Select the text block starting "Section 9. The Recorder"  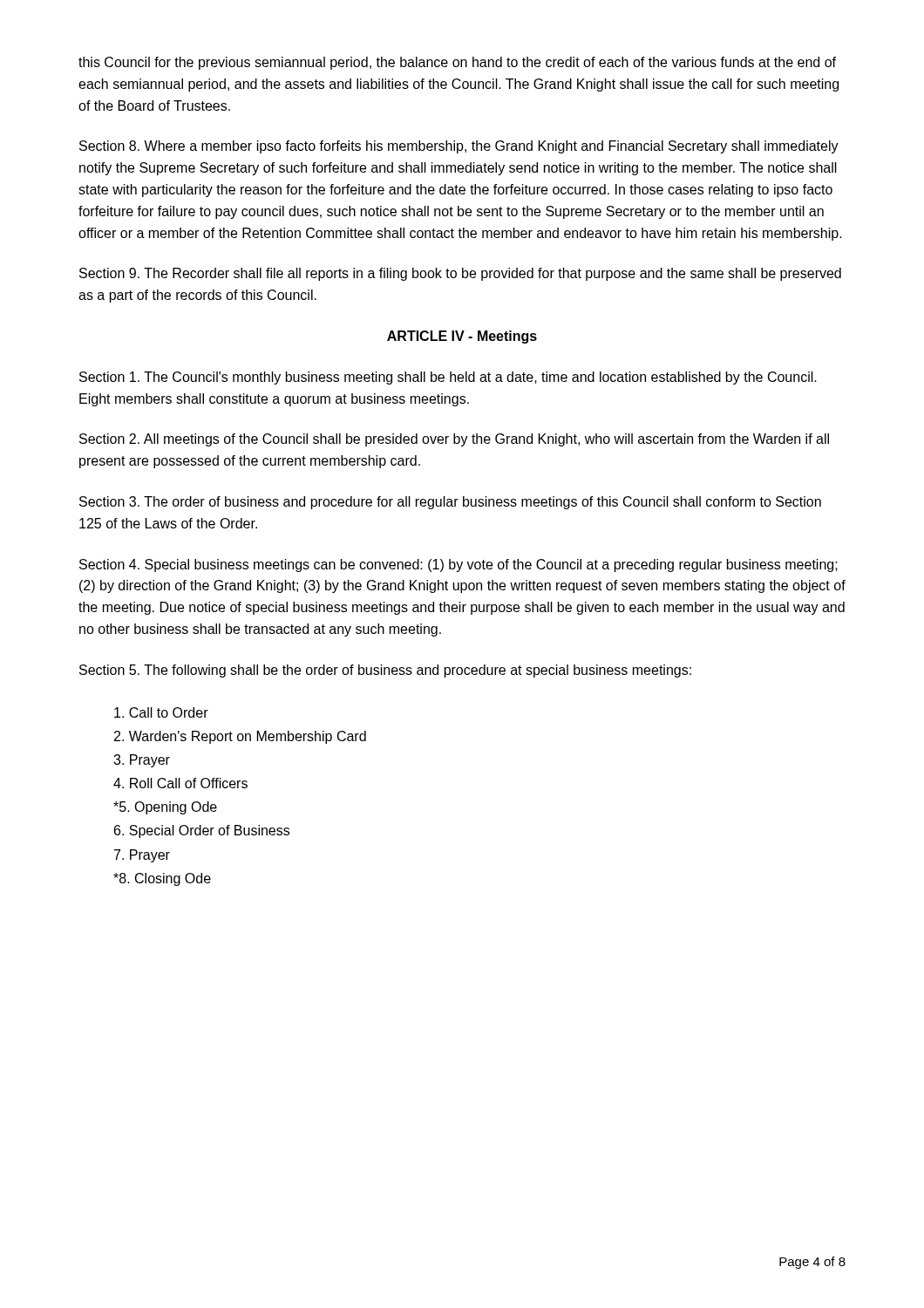(460, 284)
